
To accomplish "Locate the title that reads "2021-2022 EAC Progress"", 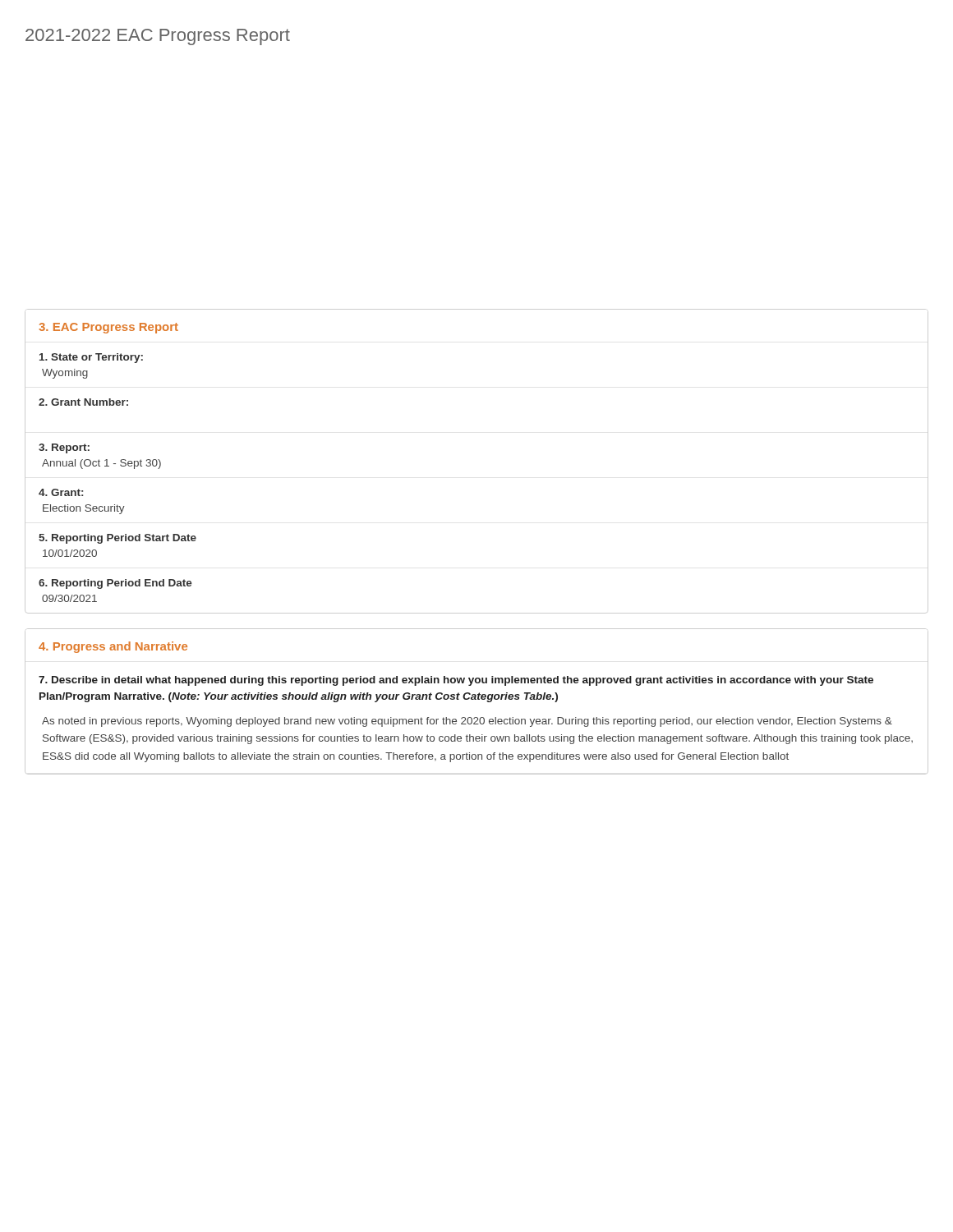I will coord(157,35).
